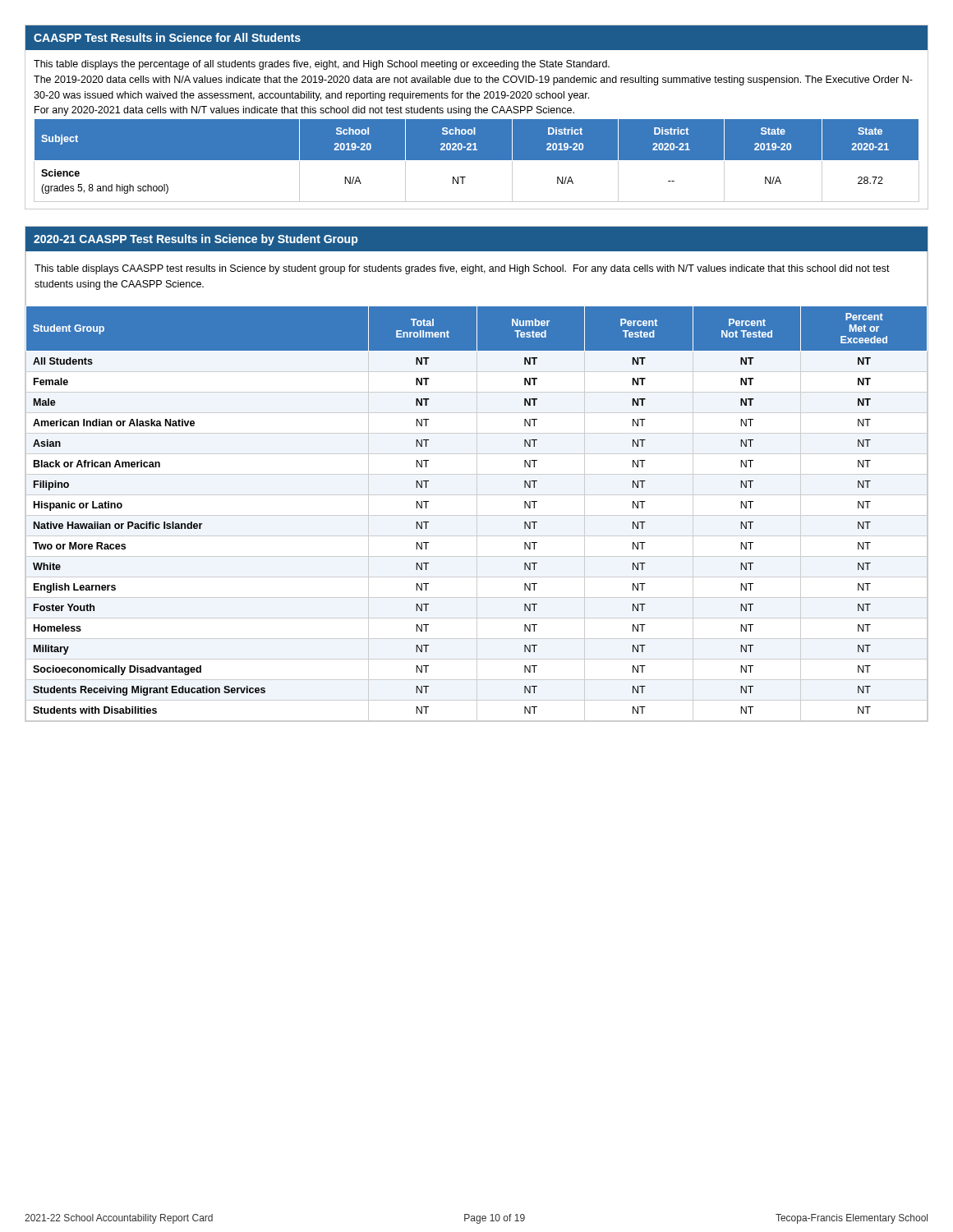This screenshot has height=1232, width=953.
Task: Find the table that mentions "Science (grades 5,"
Action: click(476, 160)
